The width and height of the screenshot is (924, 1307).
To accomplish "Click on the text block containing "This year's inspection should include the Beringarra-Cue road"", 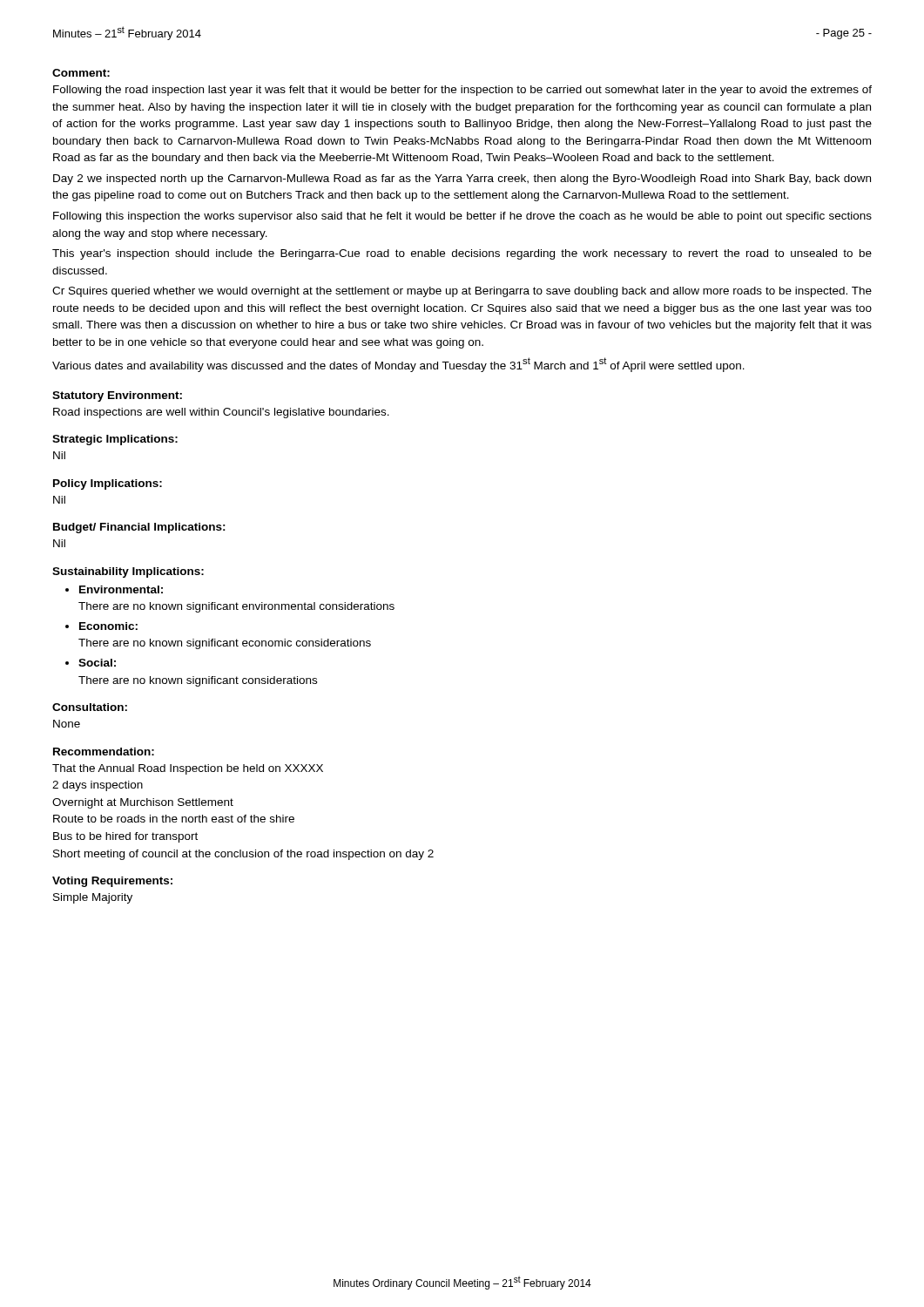I will tap(462, 262).
